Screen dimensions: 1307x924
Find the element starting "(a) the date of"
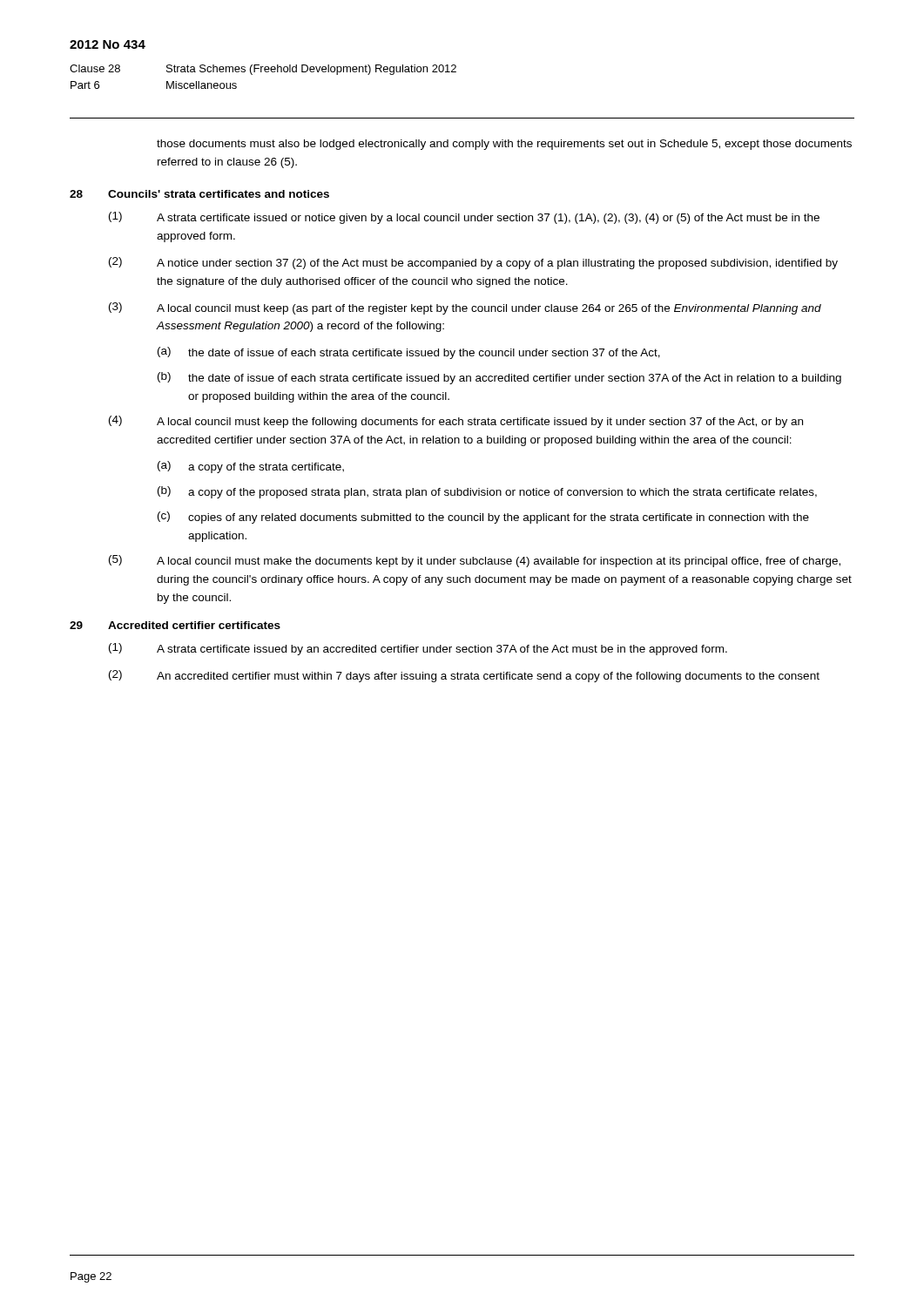[x=506, y=354]
